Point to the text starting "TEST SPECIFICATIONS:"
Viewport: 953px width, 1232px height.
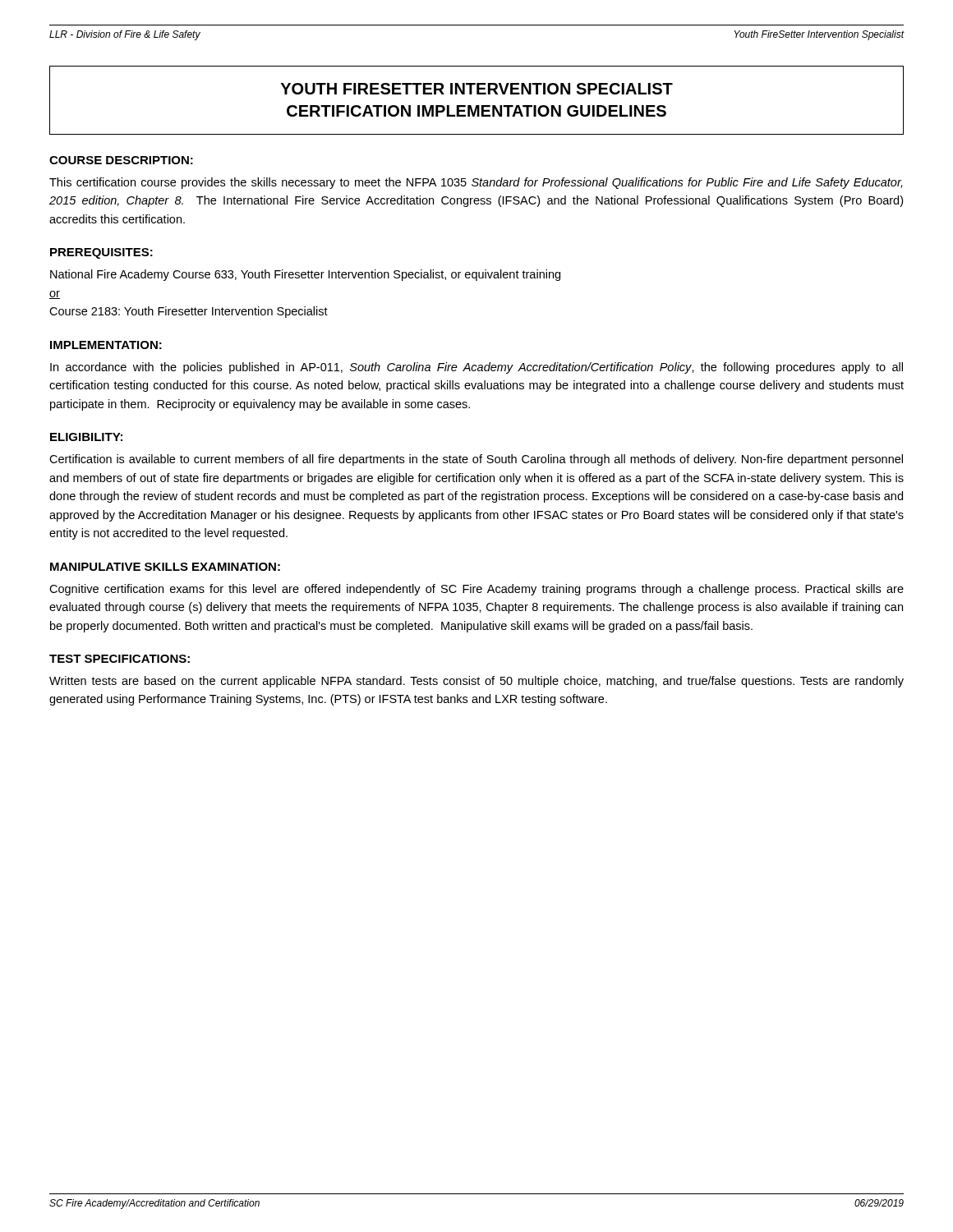tap(120, 658)
